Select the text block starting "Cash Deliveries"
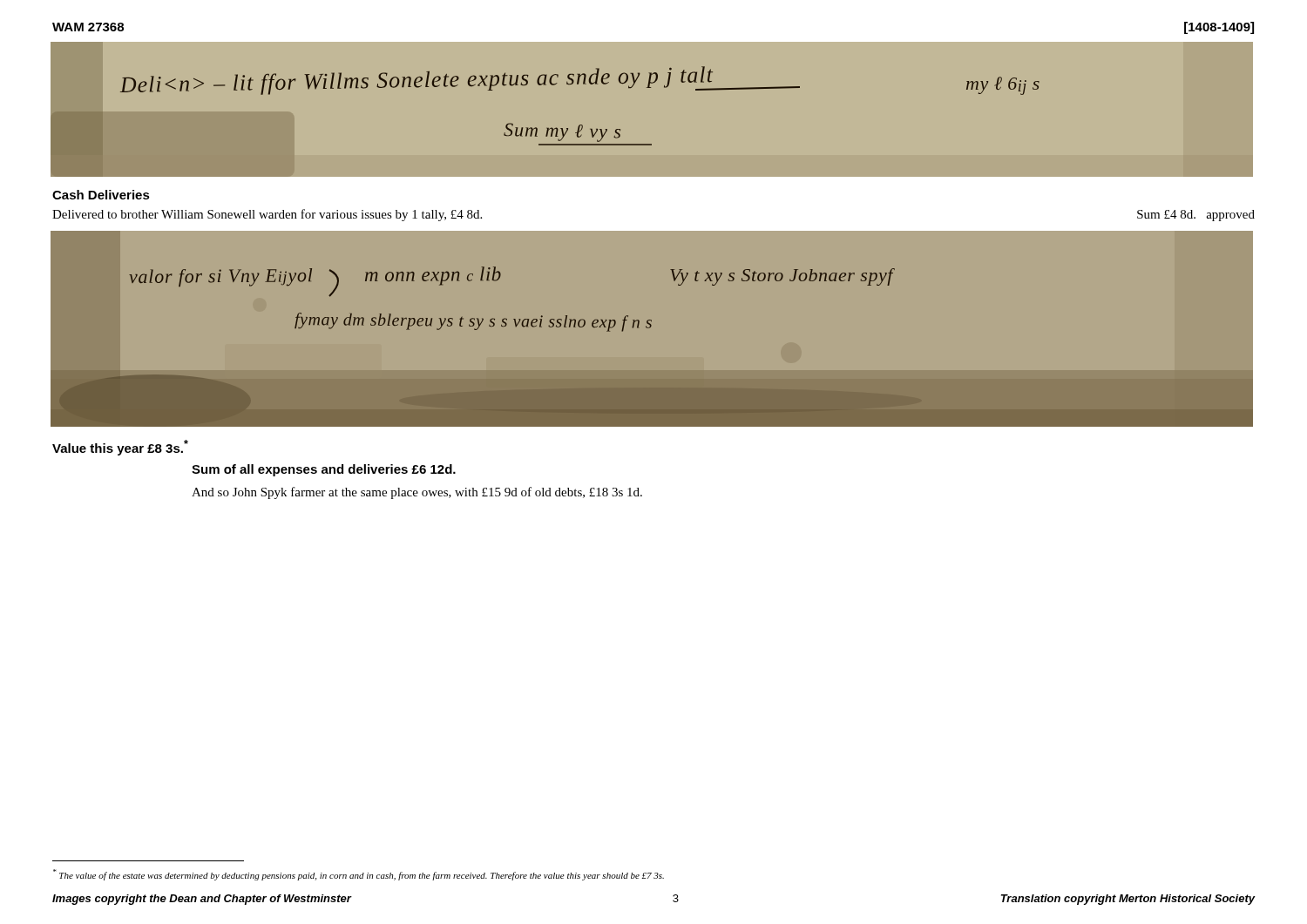 (x=101, y=195)
